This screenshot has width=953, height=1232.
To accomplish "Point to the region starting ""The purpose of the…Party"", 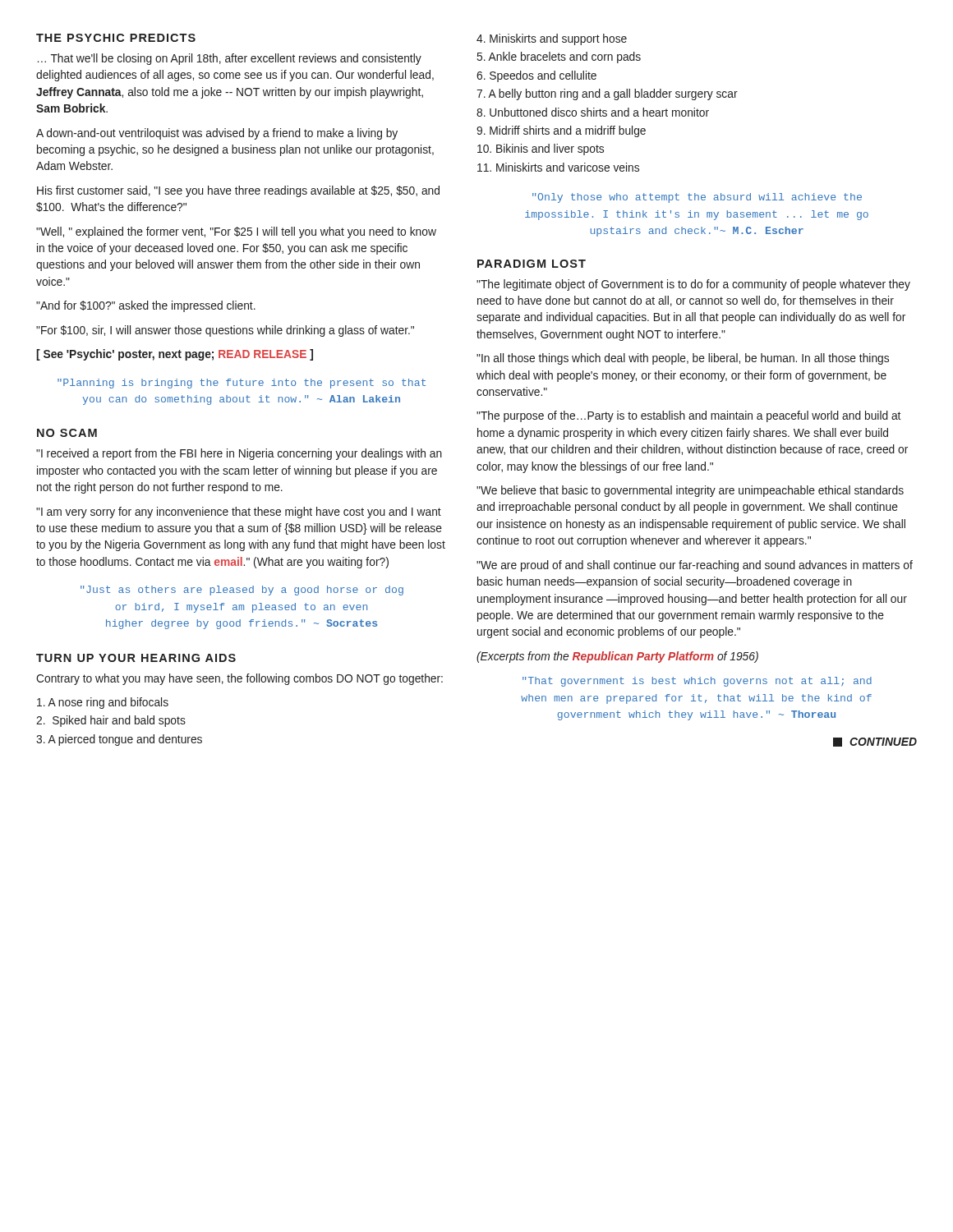I will pos(692,442).
